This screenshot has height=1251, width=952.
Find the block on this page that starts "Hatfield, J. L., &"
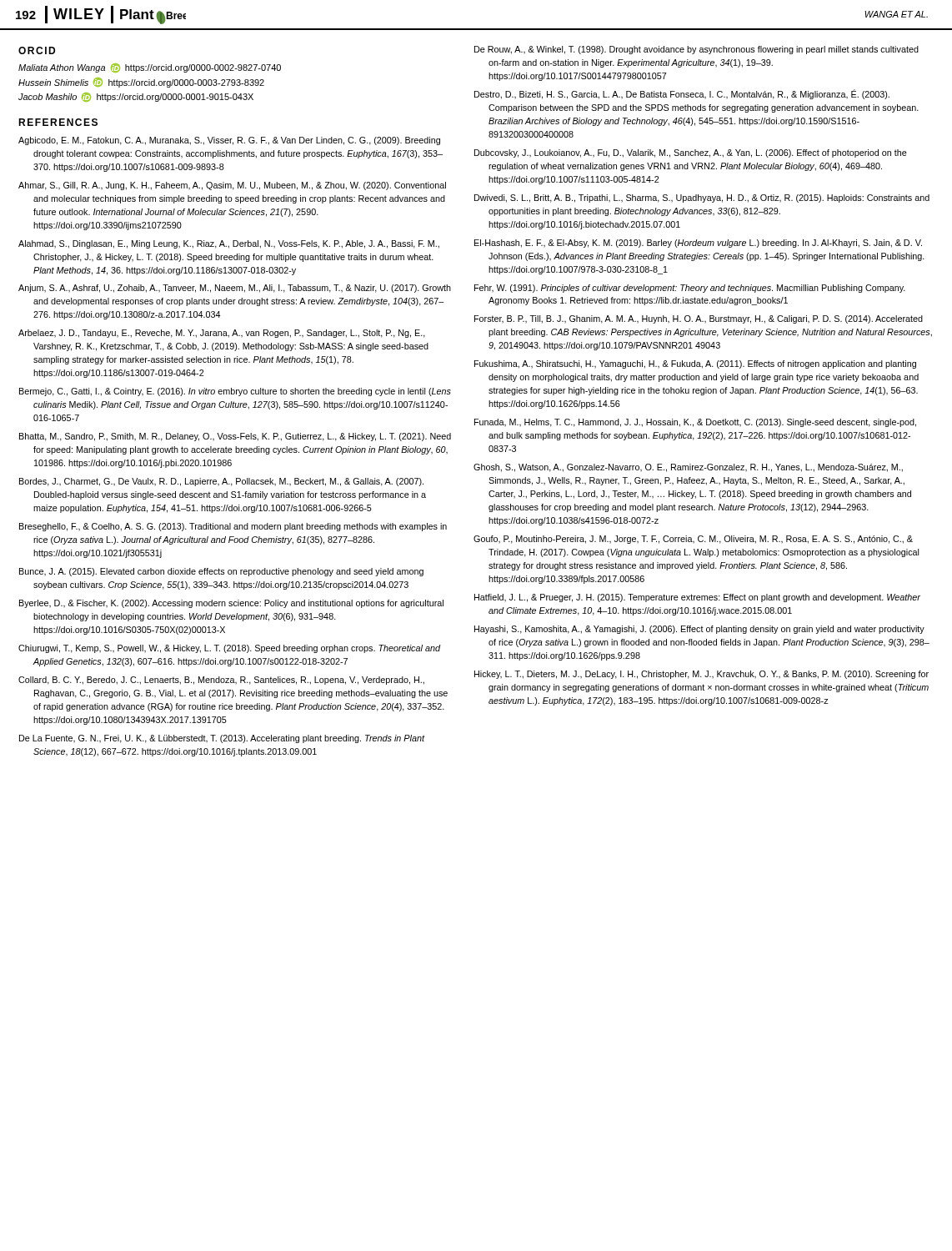[x=697, y=604]
